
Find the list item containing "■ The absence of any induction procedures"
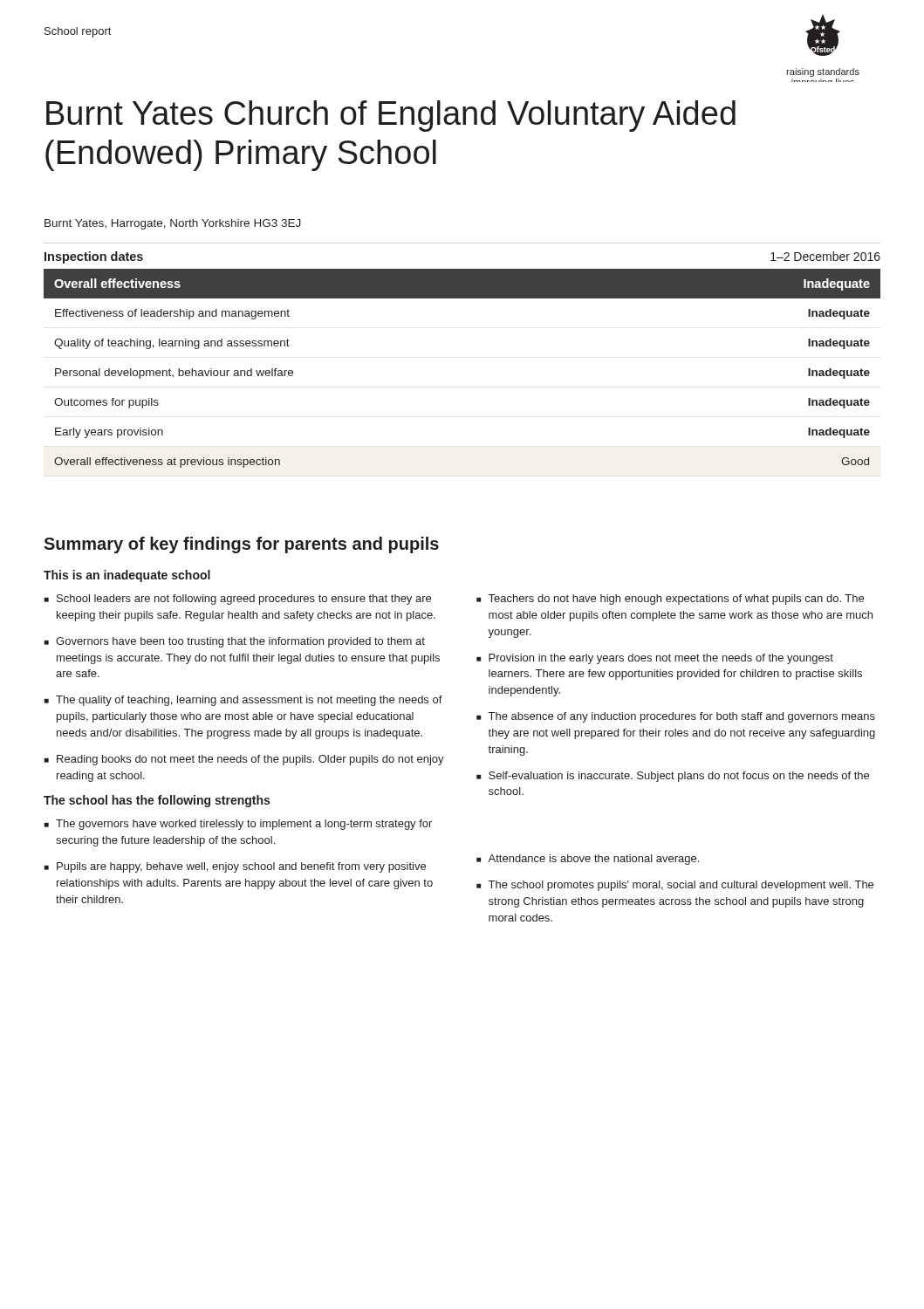coord(678,733)
